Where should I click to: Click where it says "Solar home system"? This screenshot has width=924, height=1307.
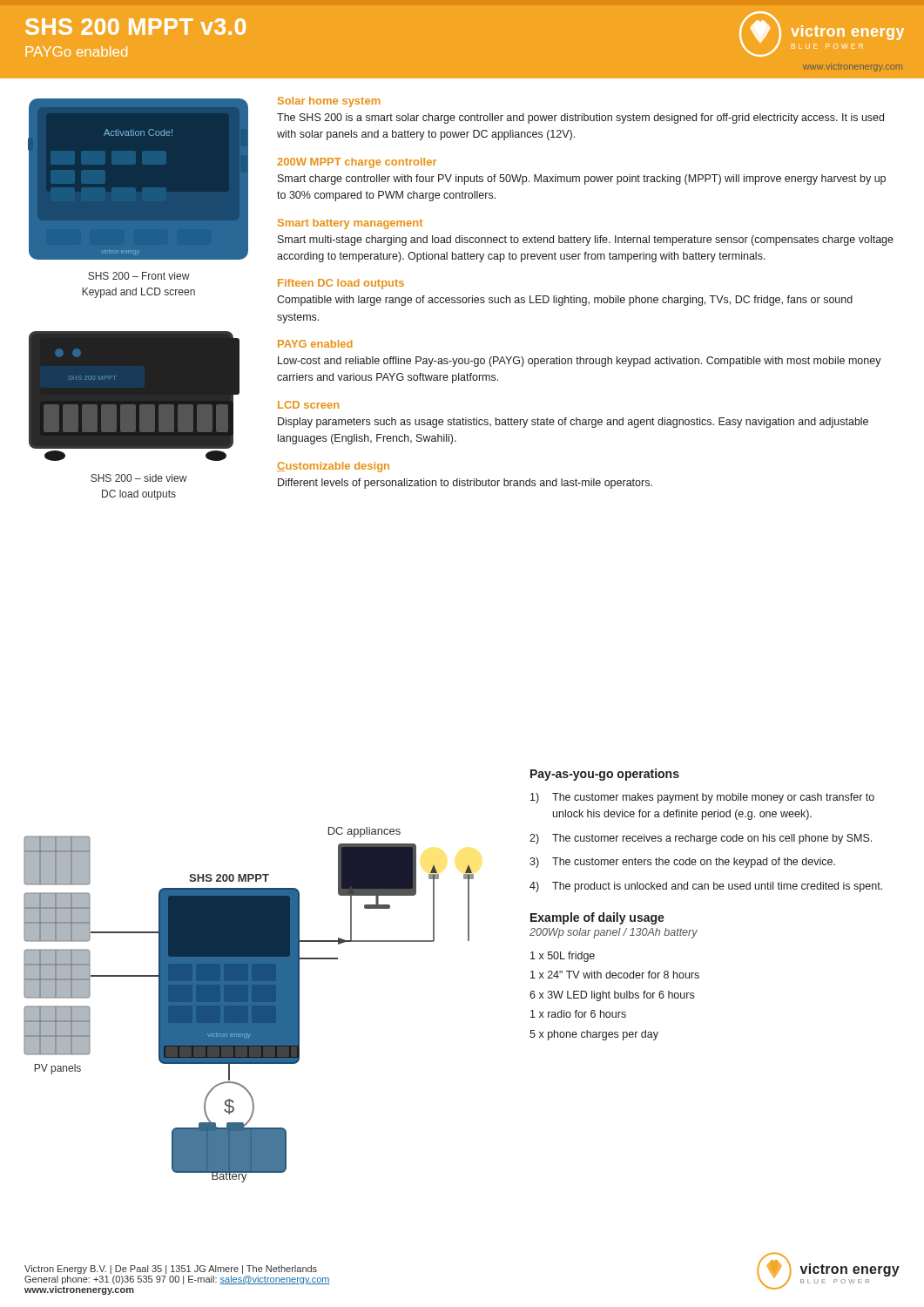click(329, 101)
